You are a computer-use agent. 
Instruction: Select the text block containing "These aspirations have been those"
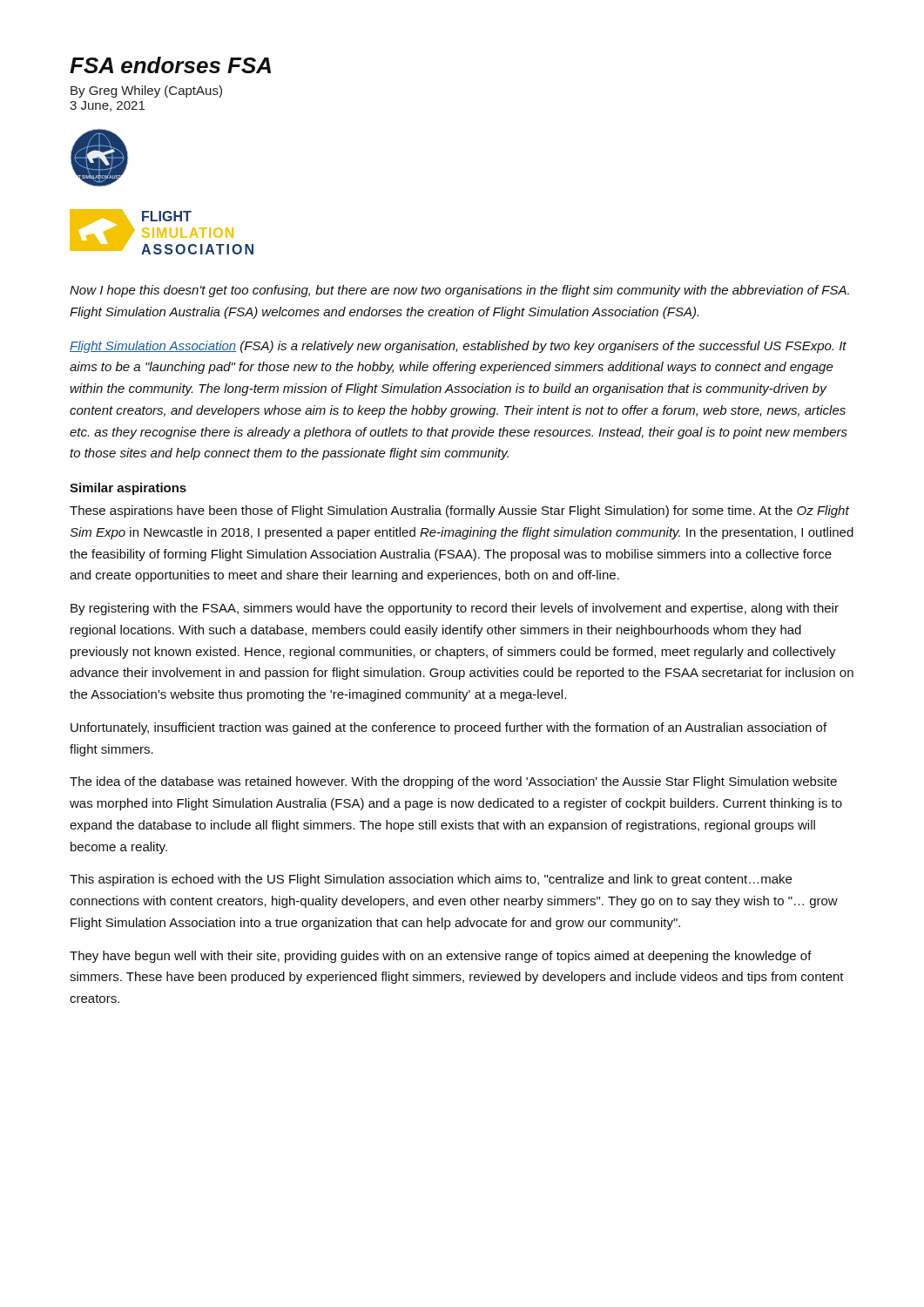point(462,543)
